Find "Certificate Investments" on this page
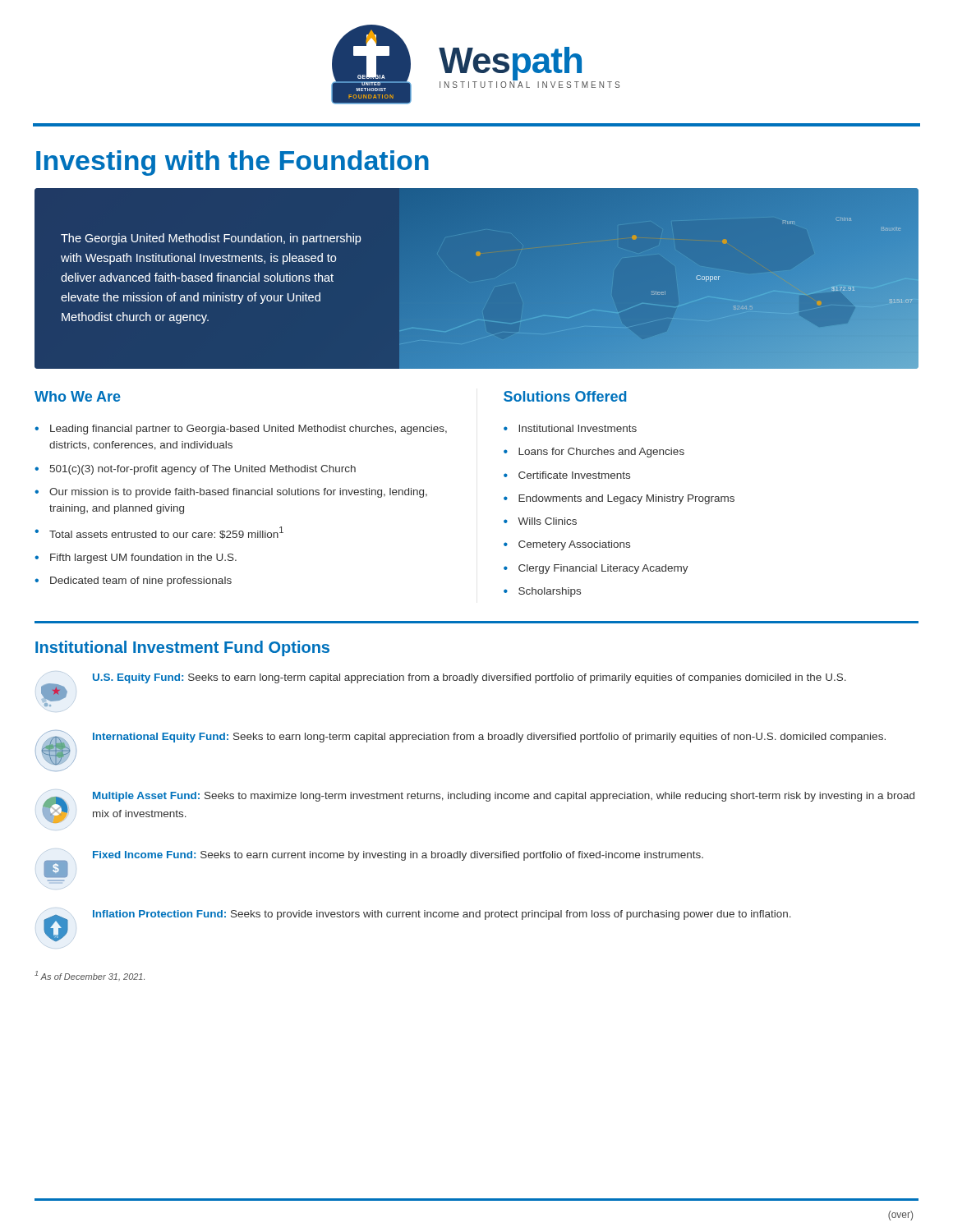Screen dimensions: 1232x953 click(x=574, y=475)
